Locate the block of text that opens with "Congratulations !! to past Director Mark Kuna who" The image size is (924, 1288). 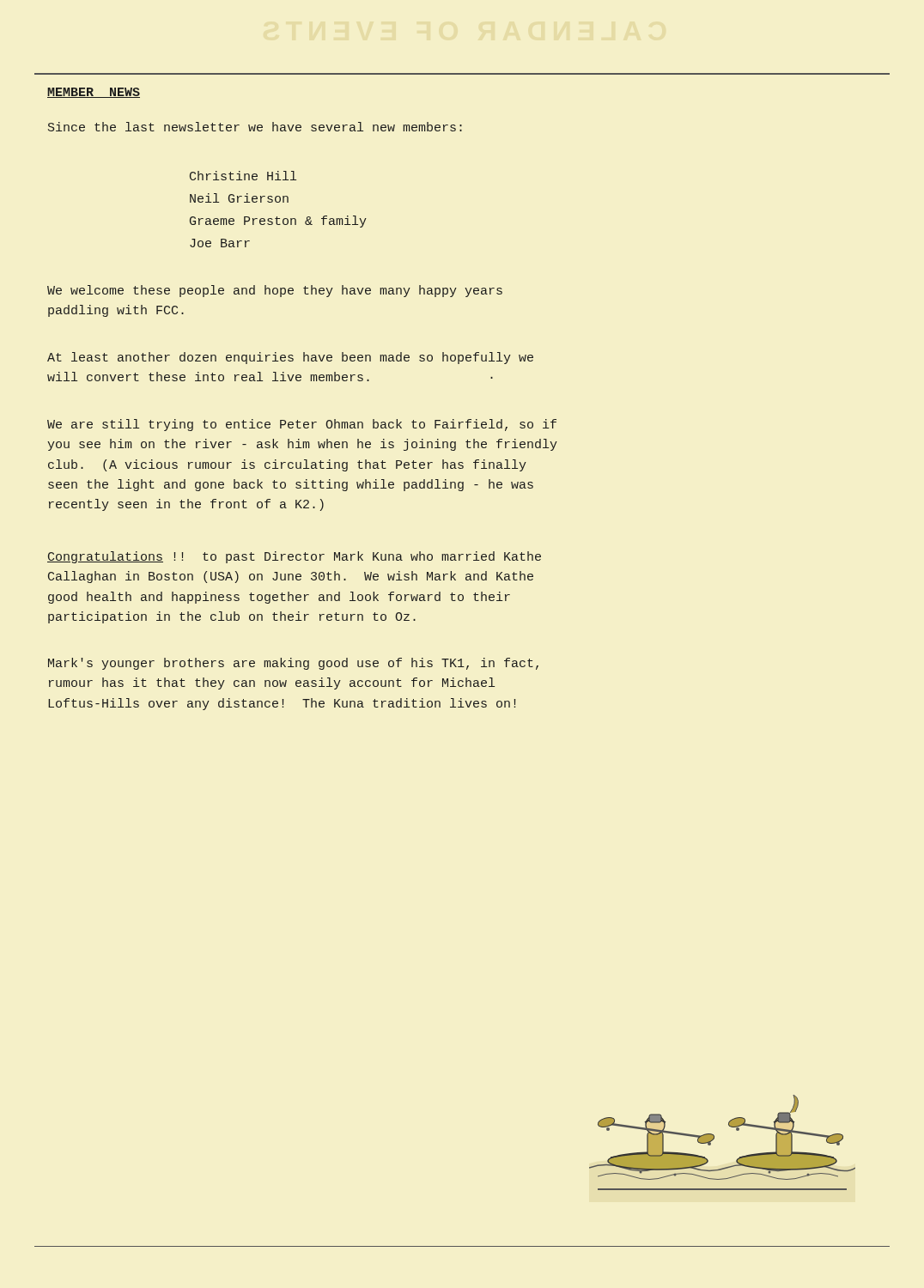pyautogui.click(x=295, y=588)
